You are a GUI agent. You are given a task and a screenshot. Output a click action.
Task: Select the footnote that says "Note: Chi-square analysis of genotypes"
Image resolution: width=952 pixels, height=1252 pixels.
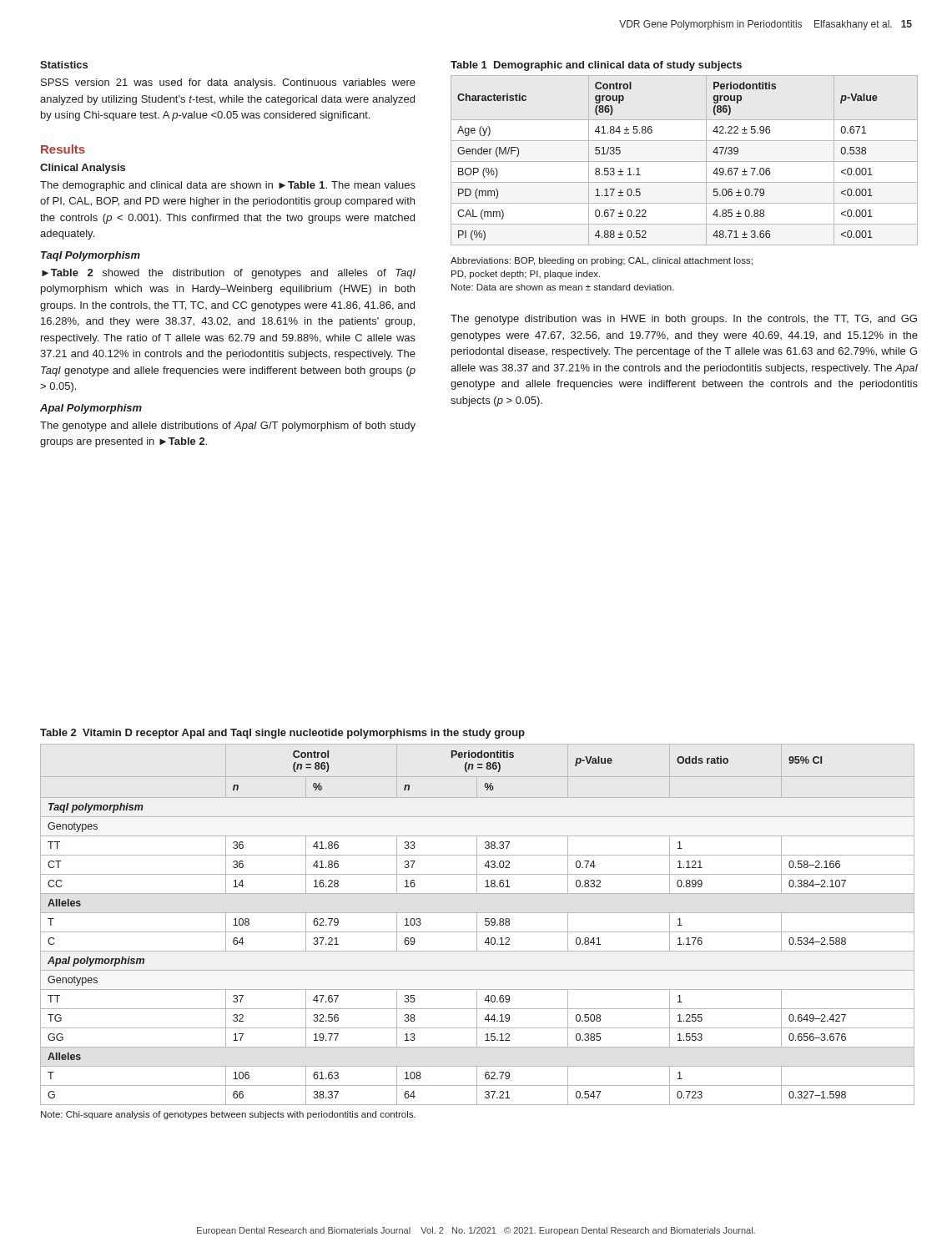point(228,1114)
